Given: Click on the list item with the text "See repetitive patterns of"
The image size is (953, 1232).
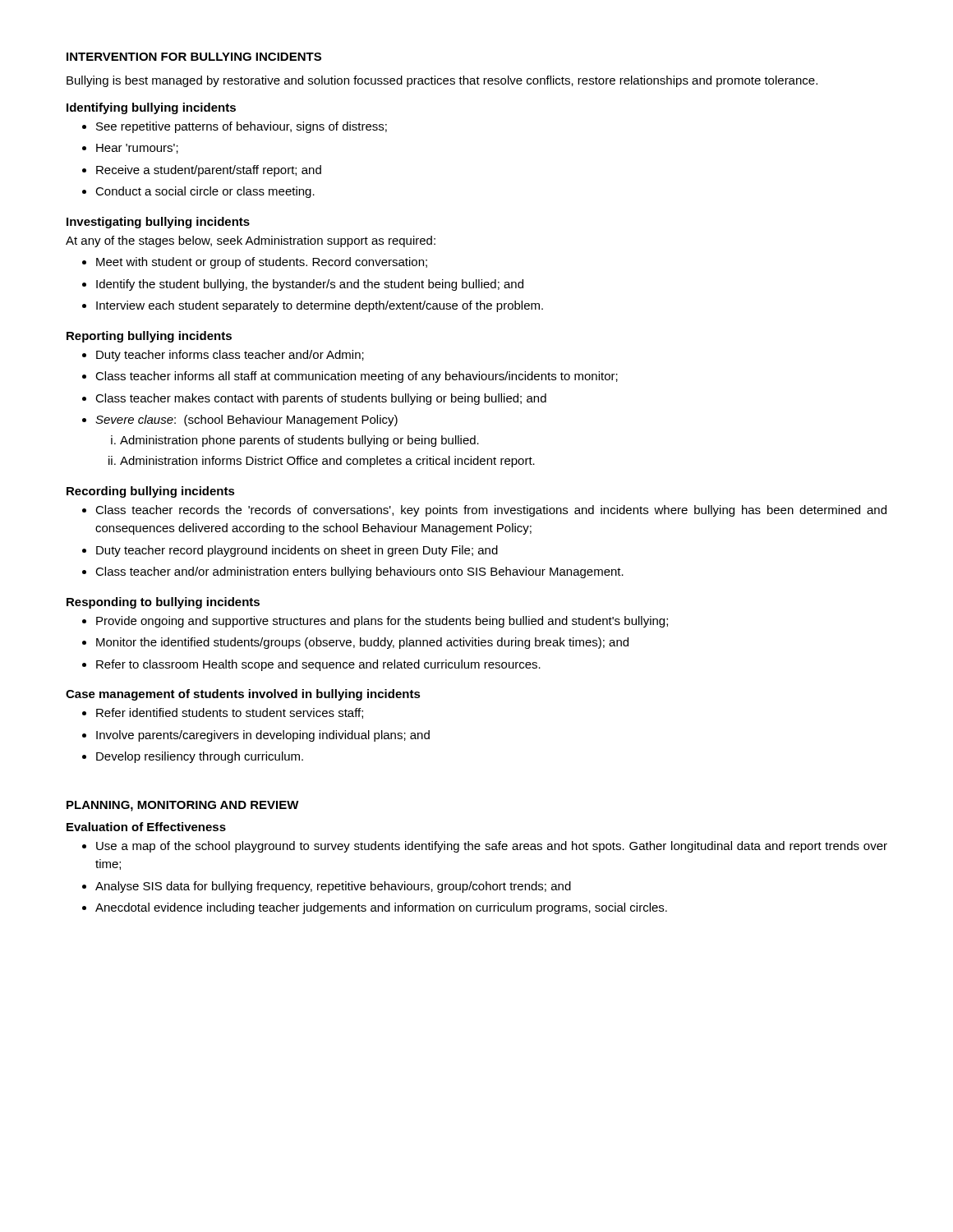Looking at the screenshot, I should point(242,127).
